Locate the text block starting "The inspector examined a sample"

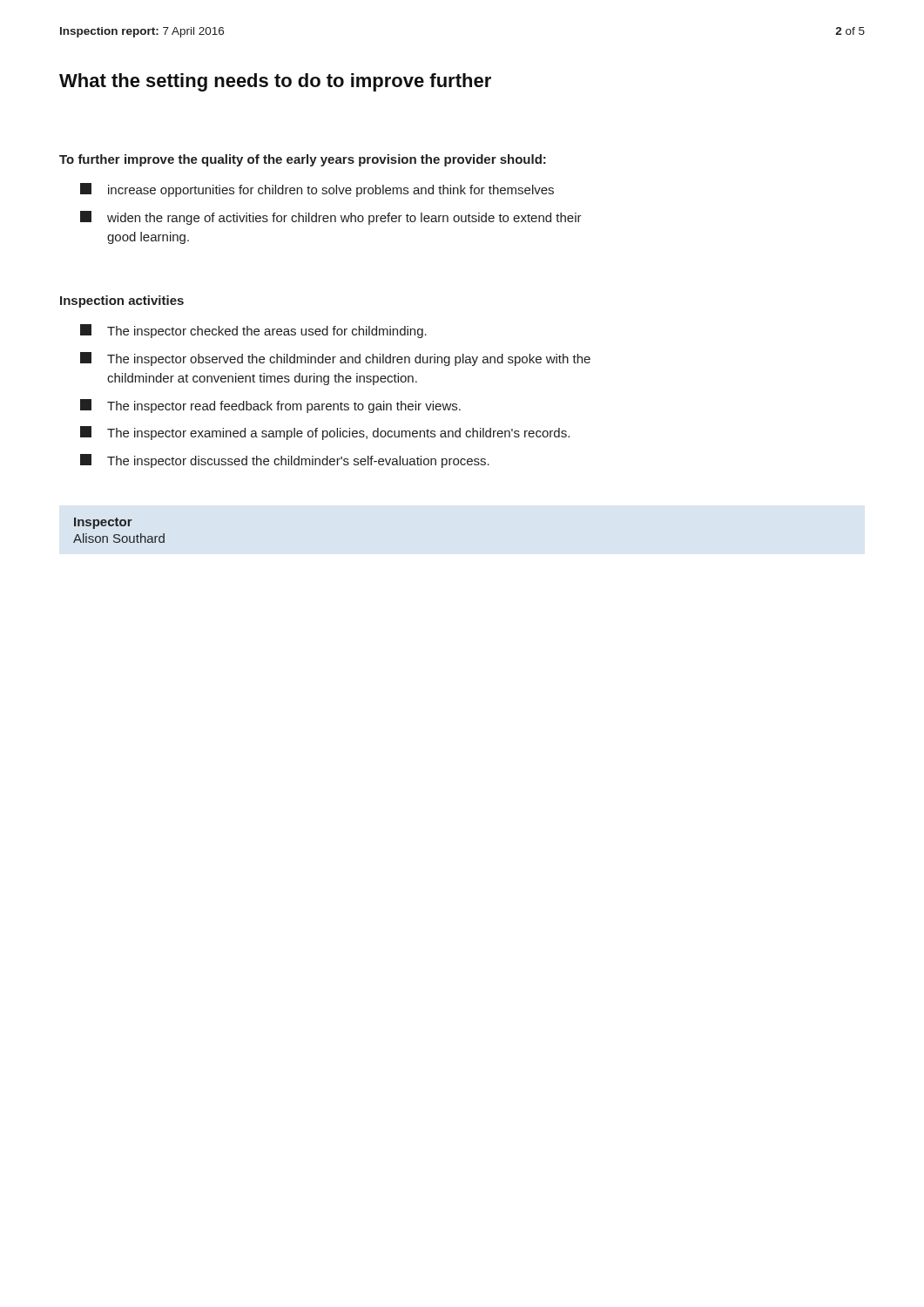click(x=325, y=433)
